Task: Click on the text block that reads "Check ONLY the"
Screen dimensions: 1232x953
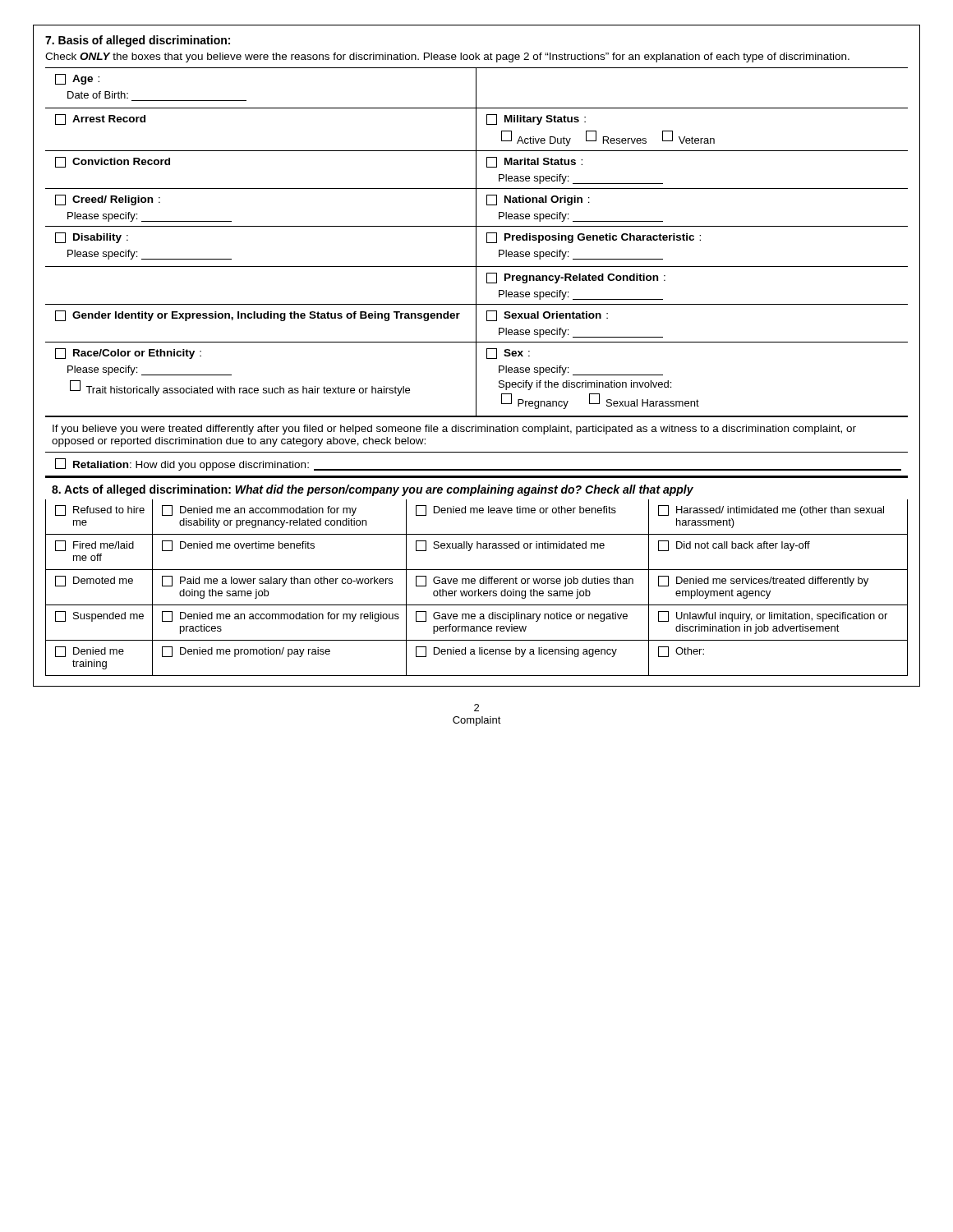Action: click(x=448, y=56)
